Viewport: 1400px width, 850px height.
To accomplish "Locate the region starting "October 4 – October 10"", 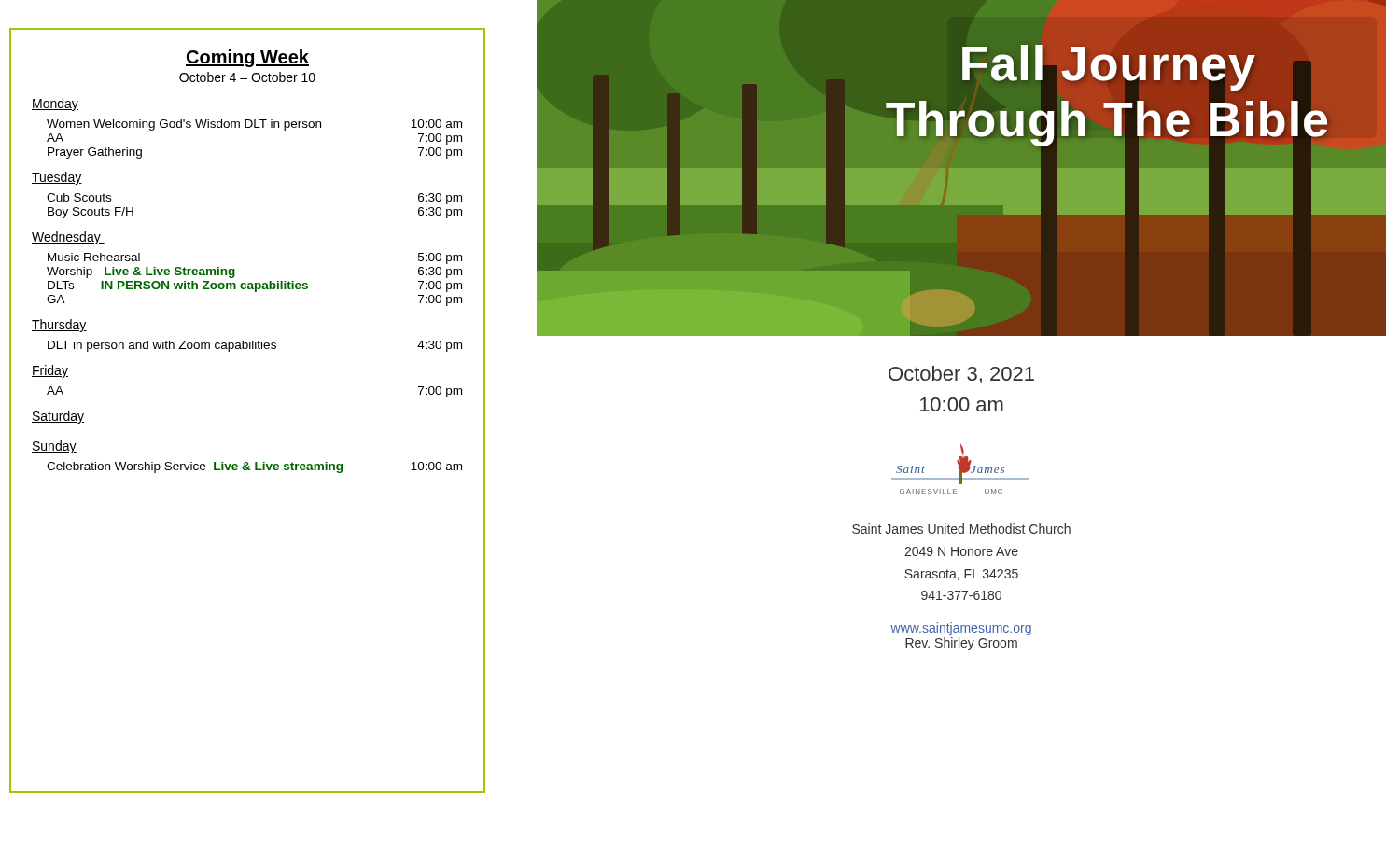I will tap(247, 77).
